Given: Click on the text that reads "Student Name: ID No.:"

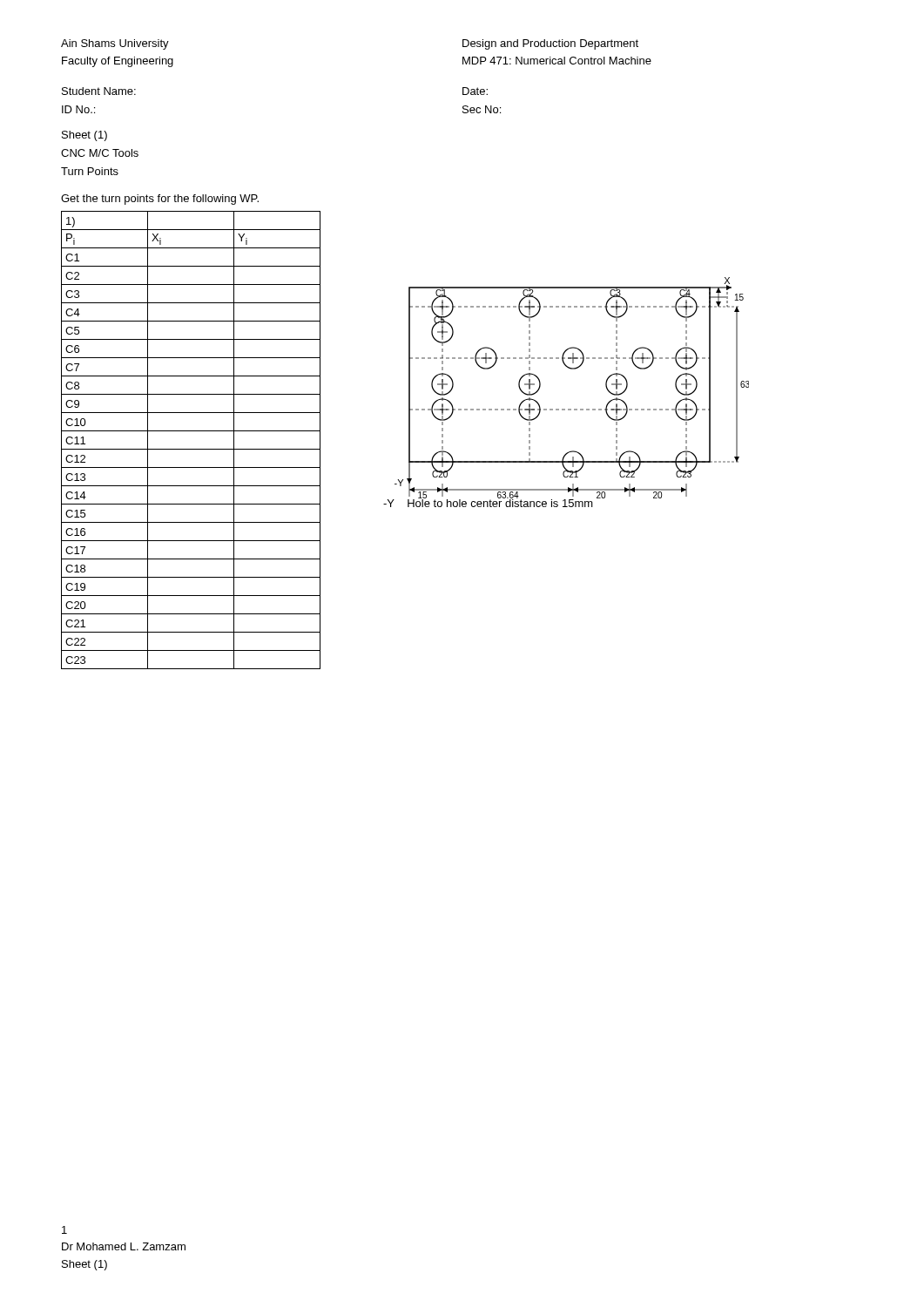Looking at the screenshot, I should [99, 100].
